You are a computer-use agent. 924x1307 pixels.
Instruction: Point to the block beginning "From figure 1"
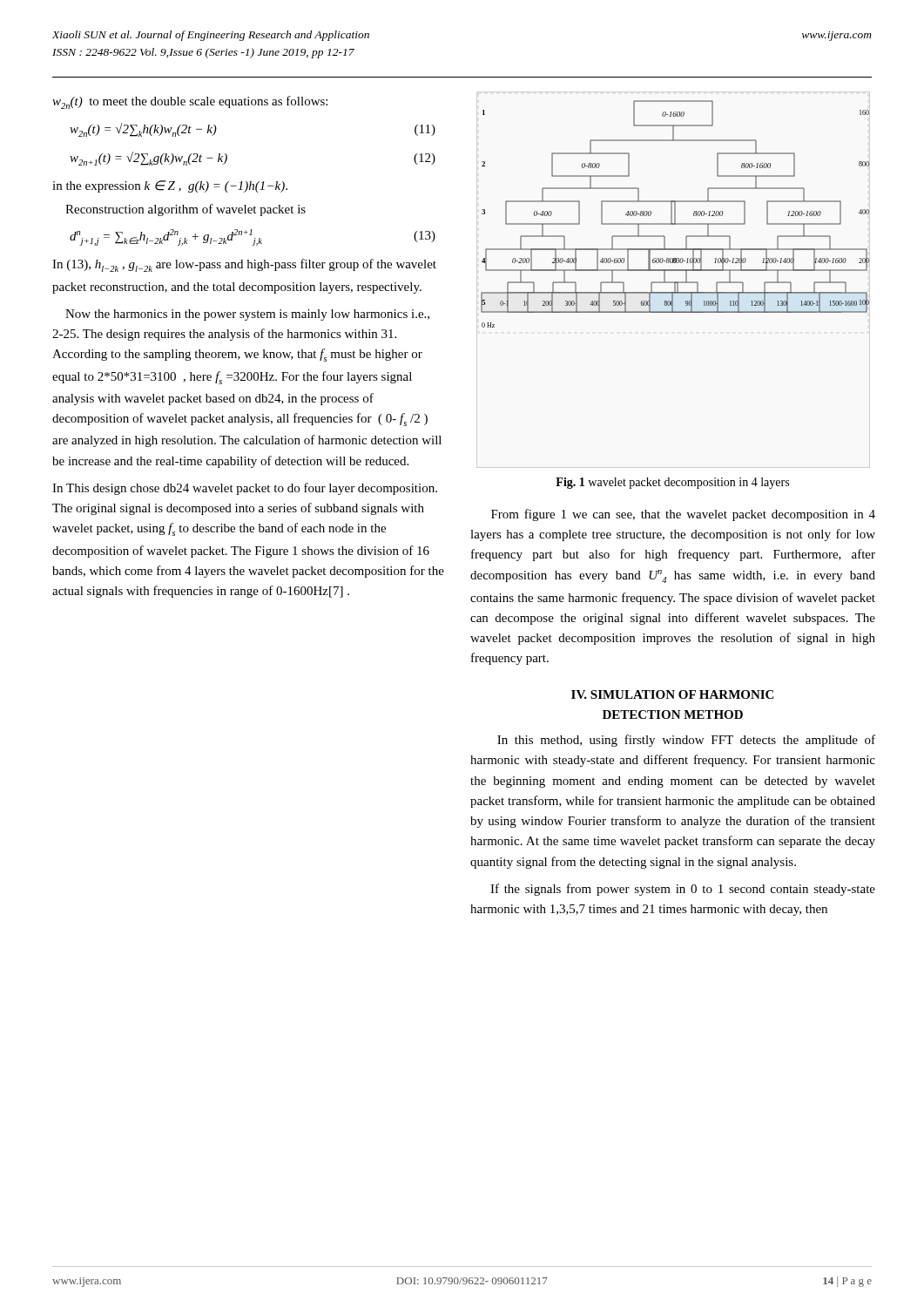pyautogui.click(x=673, y=586)
